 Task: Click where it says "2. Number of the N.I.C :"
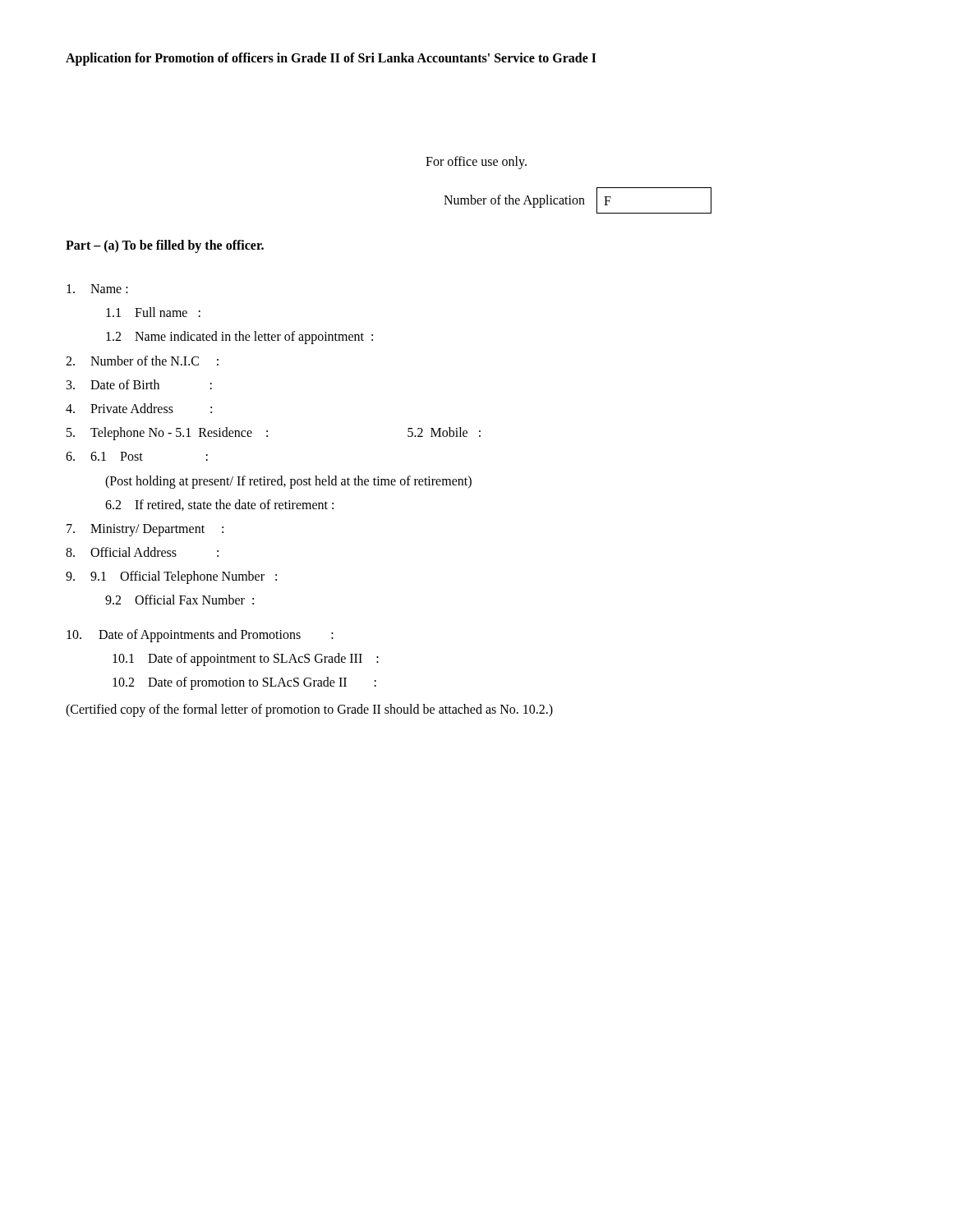(143, 361)
